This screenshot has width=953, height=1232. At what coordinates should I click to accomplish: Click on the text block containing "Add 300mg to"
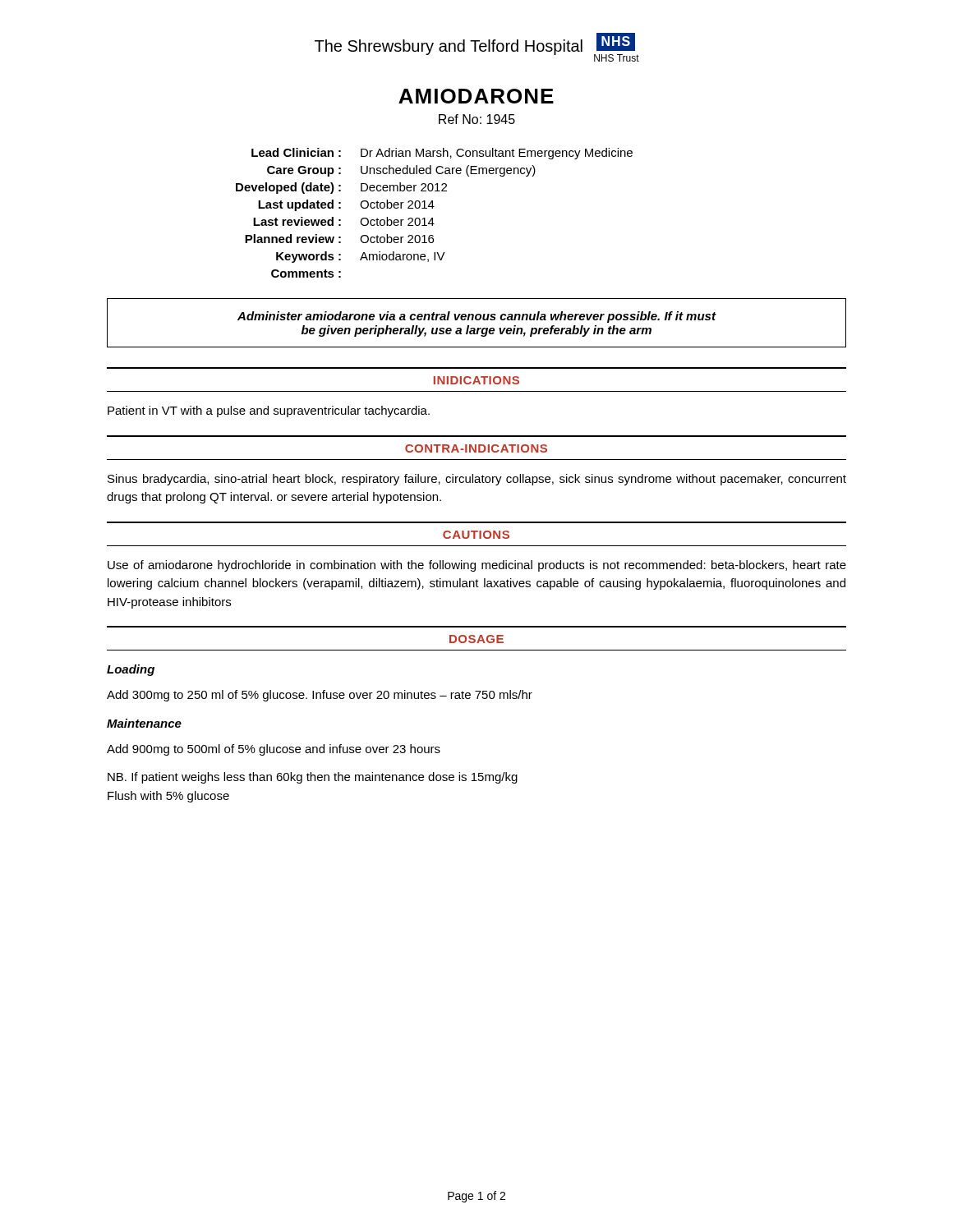[319, 694]
